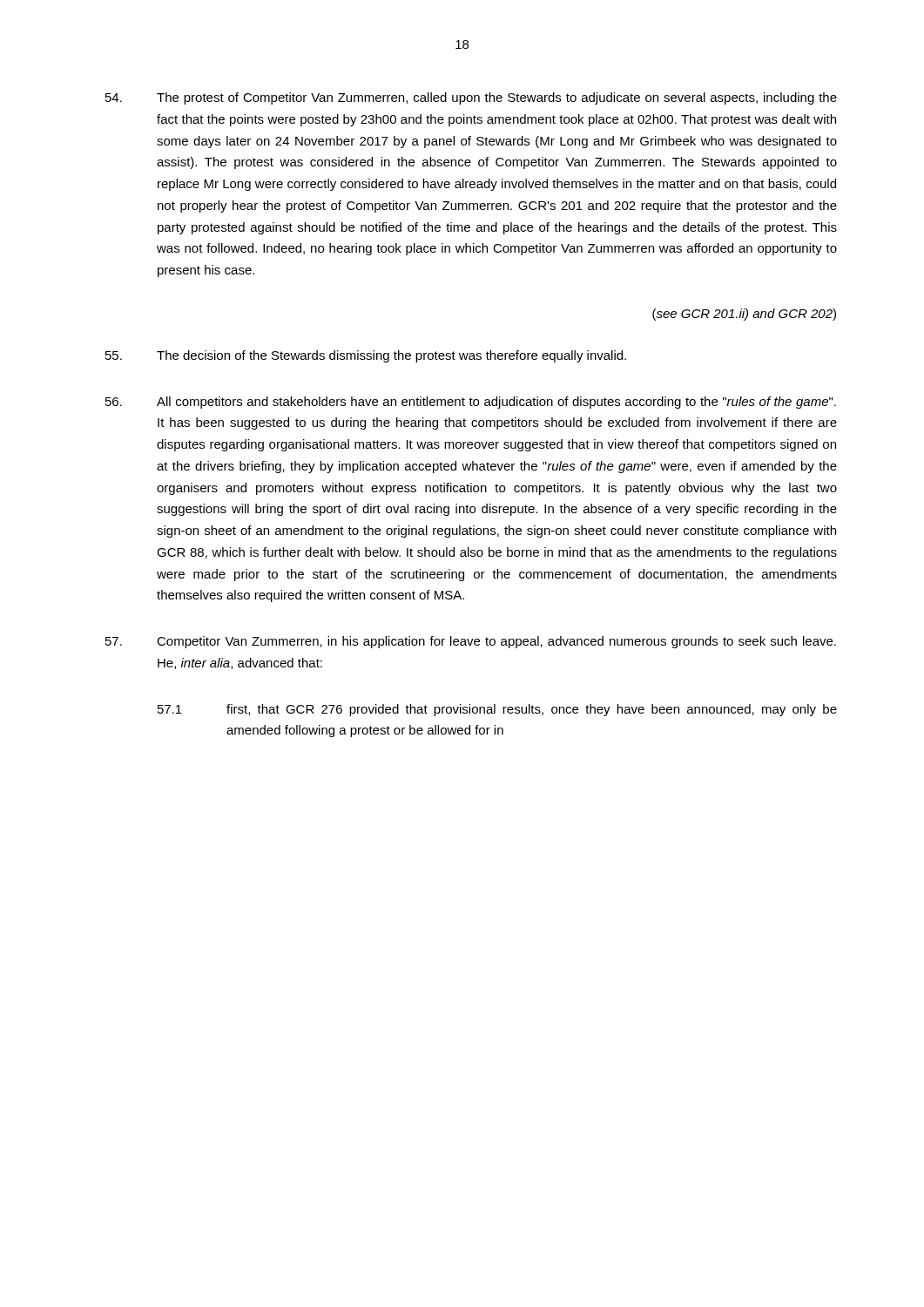Locate the passage starting "57. Competitor Van Zummerren, in his application"
924x1307 pixels.
click(x=471, y=652)
